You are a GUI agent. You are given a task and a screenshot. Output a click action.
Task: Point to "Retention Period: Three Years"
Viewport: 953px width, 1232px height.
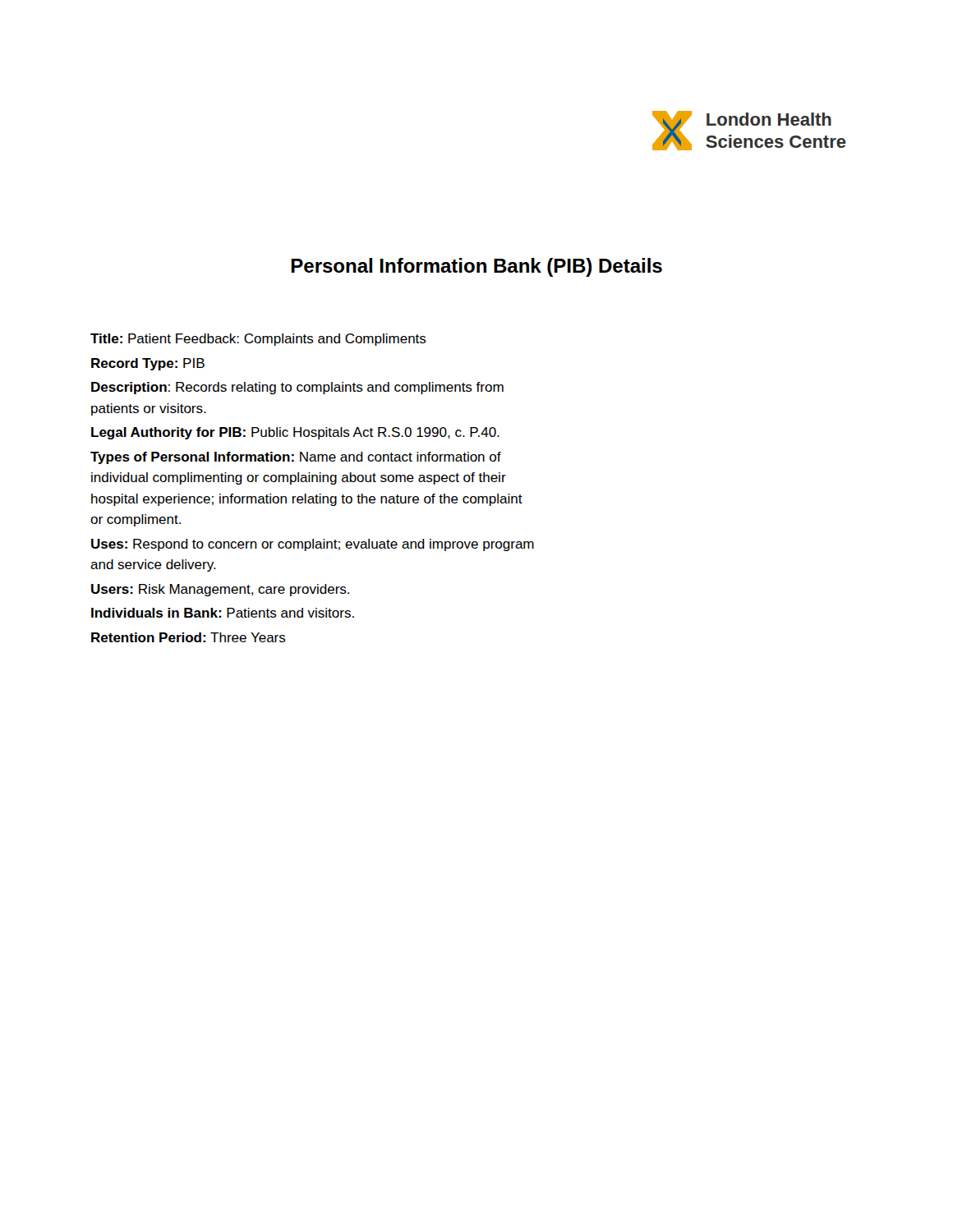click(189, 637)
